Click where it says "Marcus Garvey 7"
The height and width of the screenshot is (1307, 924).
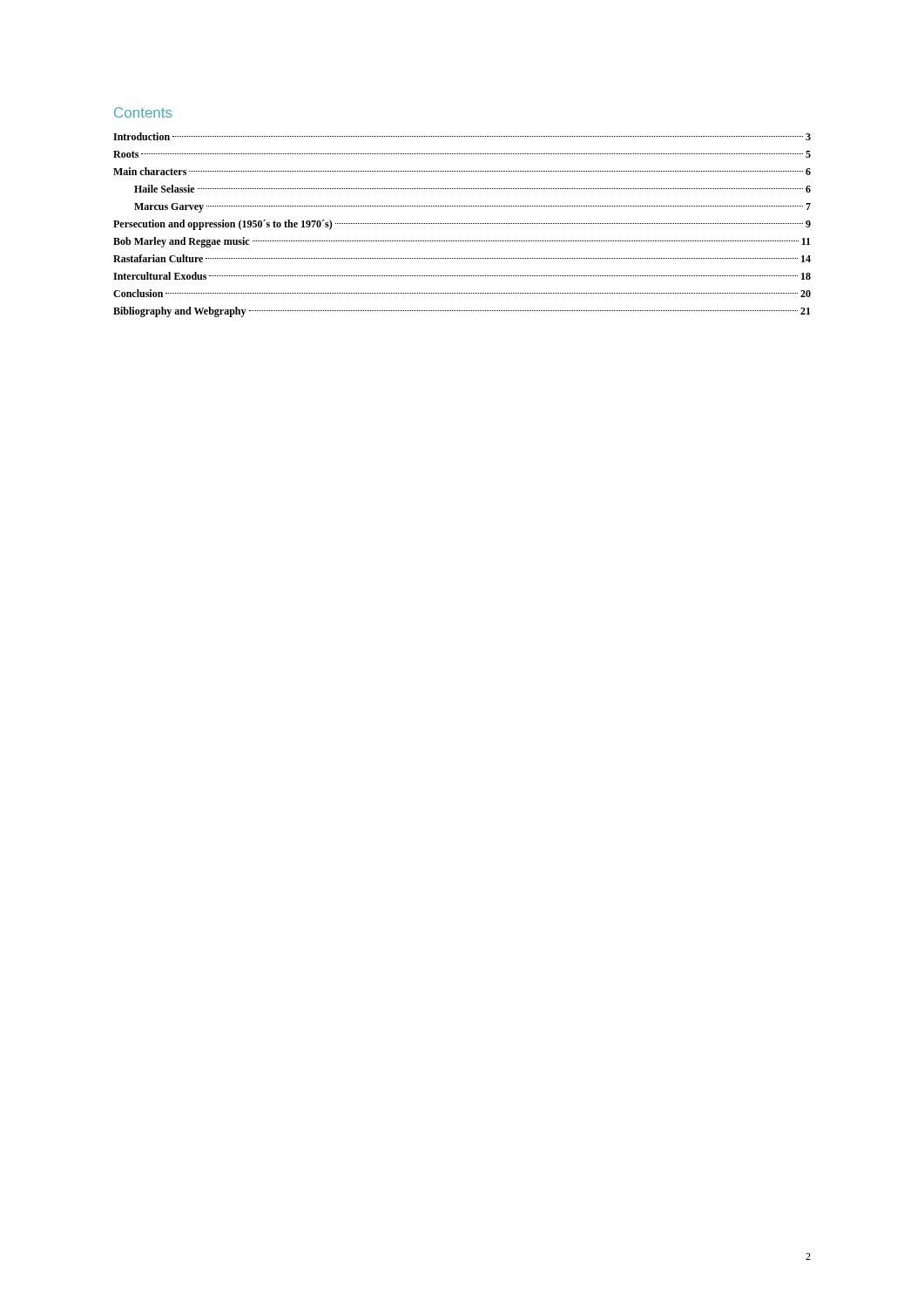[x=462, y=207]
